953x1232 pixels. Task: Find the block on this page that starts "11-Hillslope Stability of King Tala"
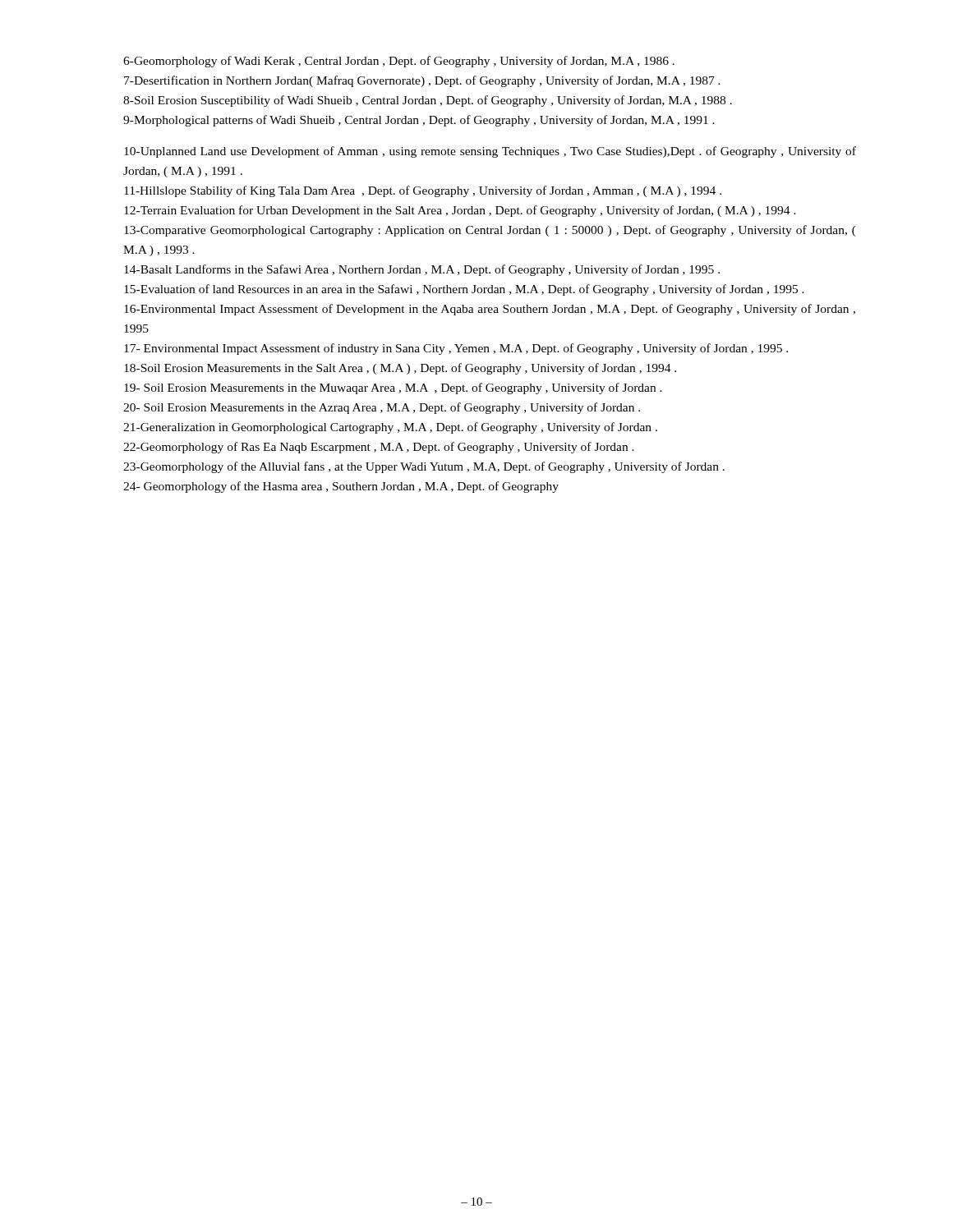pos(423,190)
